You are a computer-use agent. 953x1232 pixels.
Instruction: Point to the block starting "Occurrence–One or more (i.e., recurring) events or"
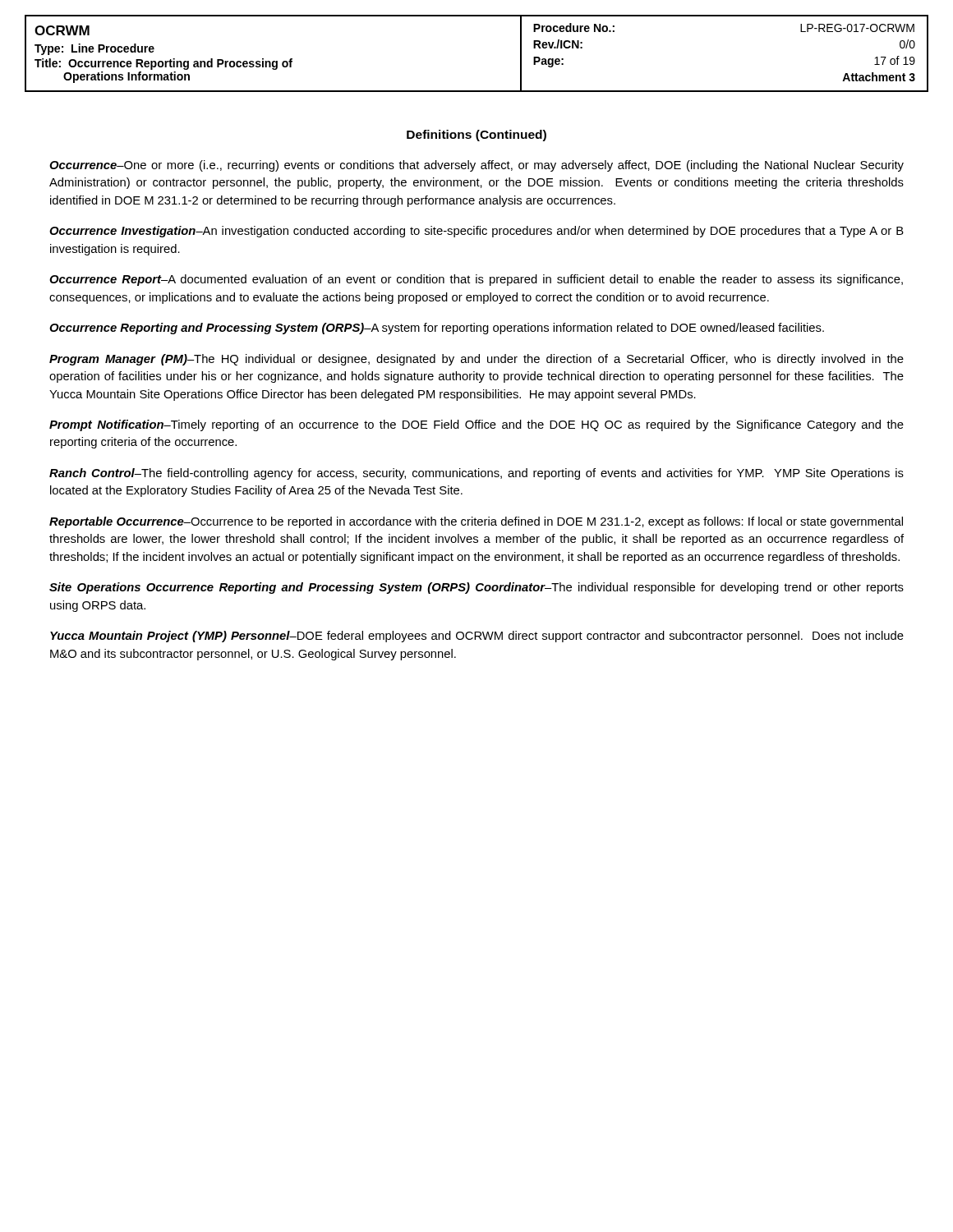476,183
